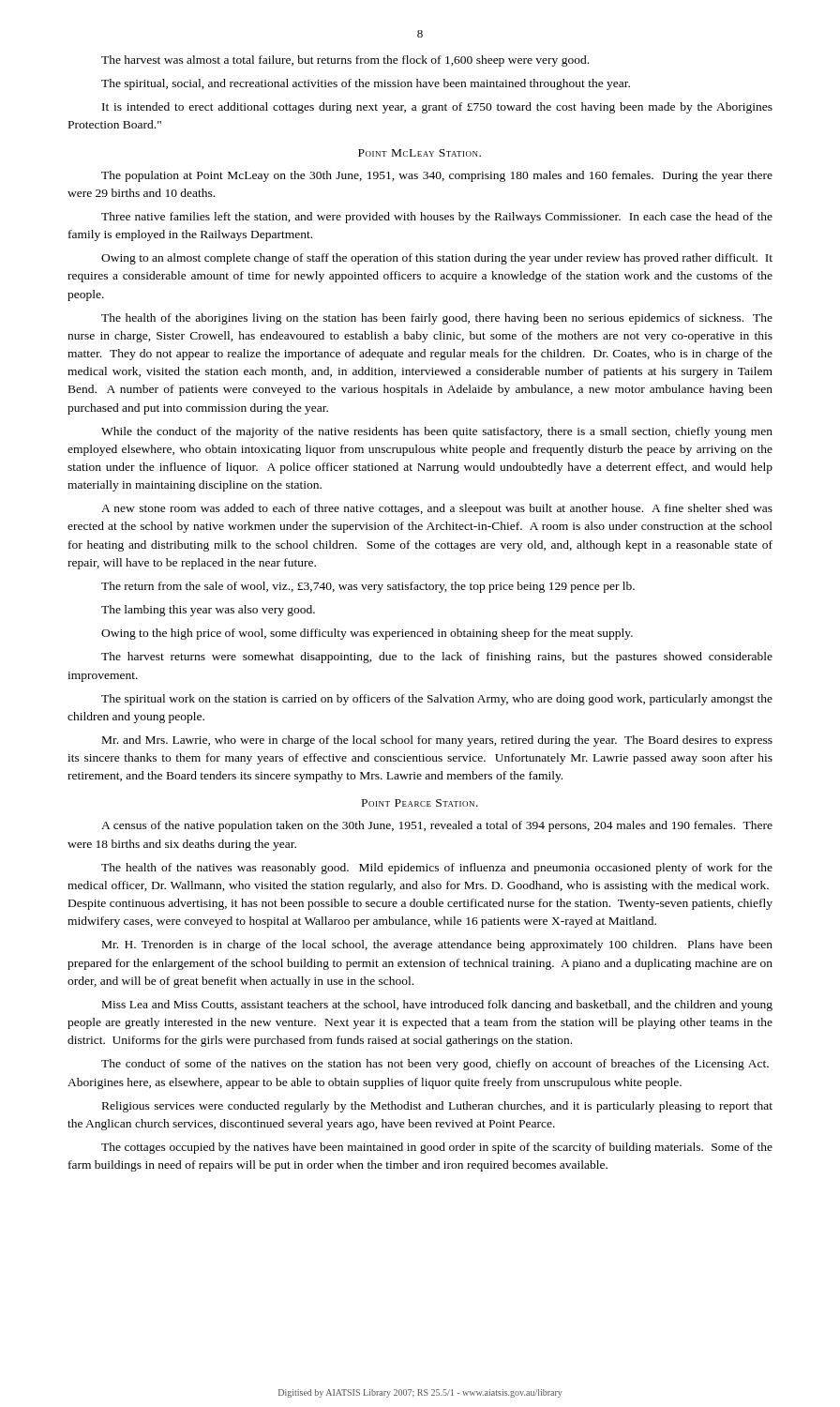The height and width of the screenshot is (1407, 840).
Task: Find the block starting "The return from"
Action: [x=420, y=586]
